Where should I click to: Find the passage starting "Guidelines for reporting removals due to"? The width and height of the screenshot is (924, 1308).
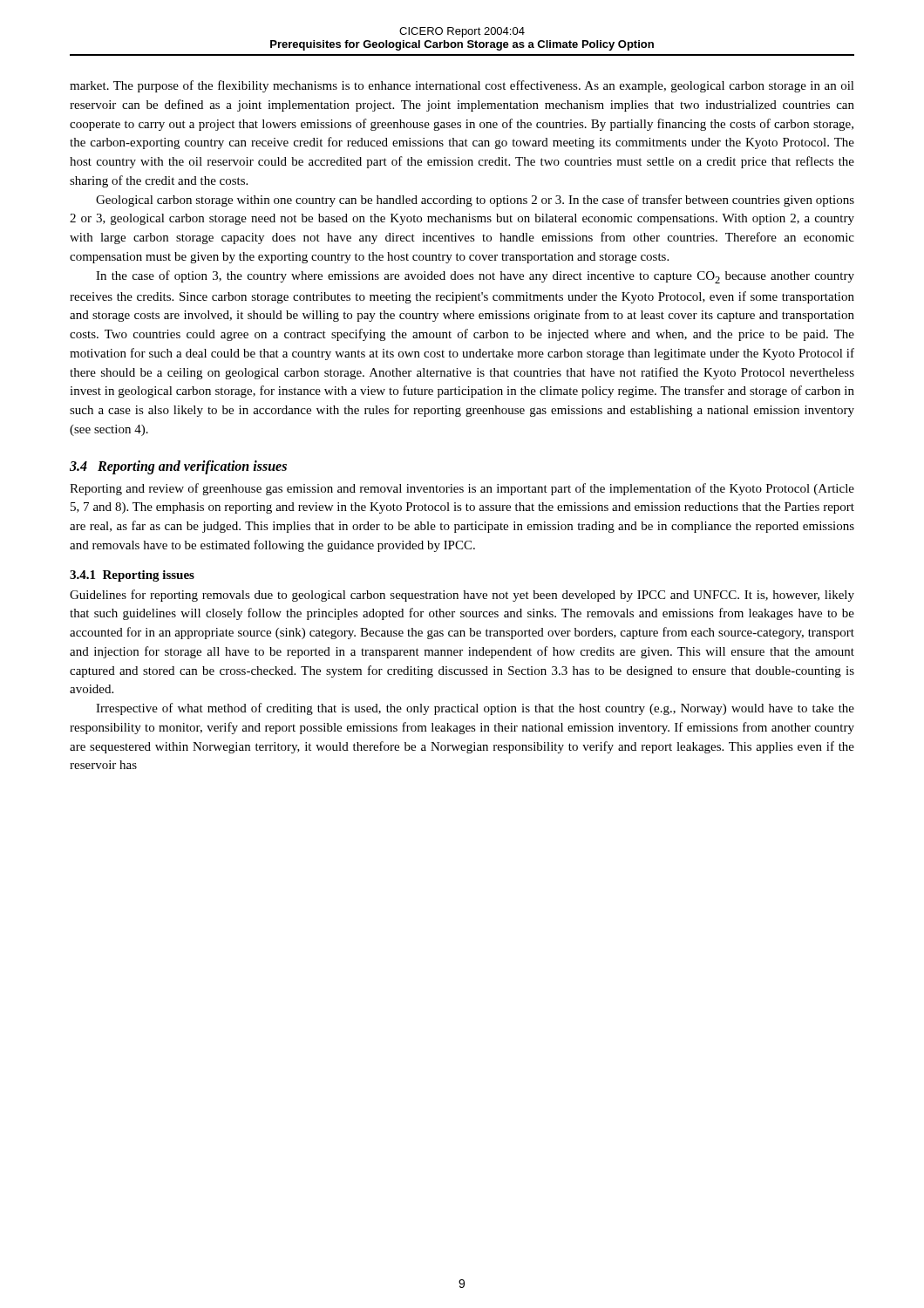tap(462, 642)
